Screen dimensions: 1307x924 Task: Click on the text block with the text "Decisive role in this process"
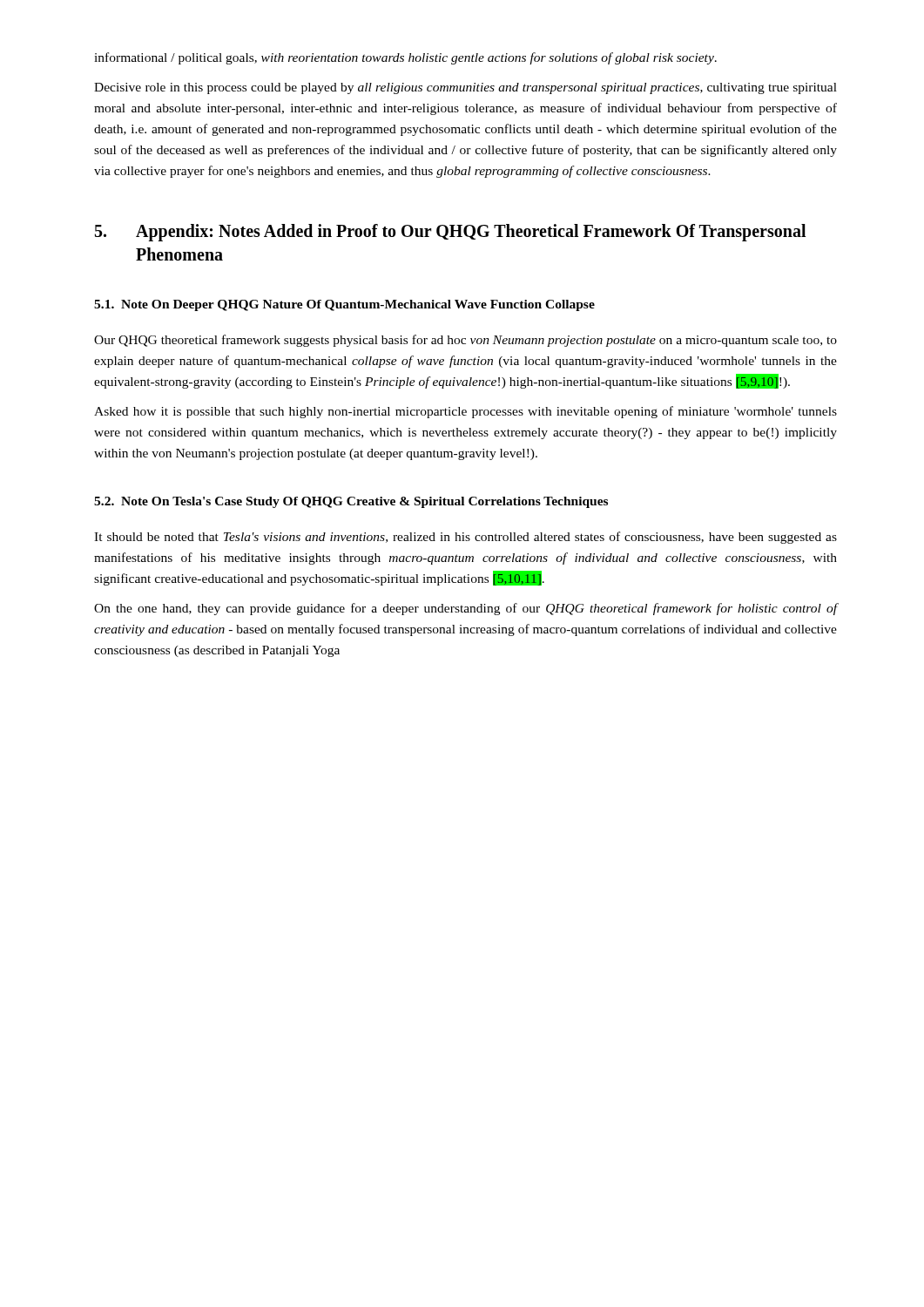click(x=465, y=129)
